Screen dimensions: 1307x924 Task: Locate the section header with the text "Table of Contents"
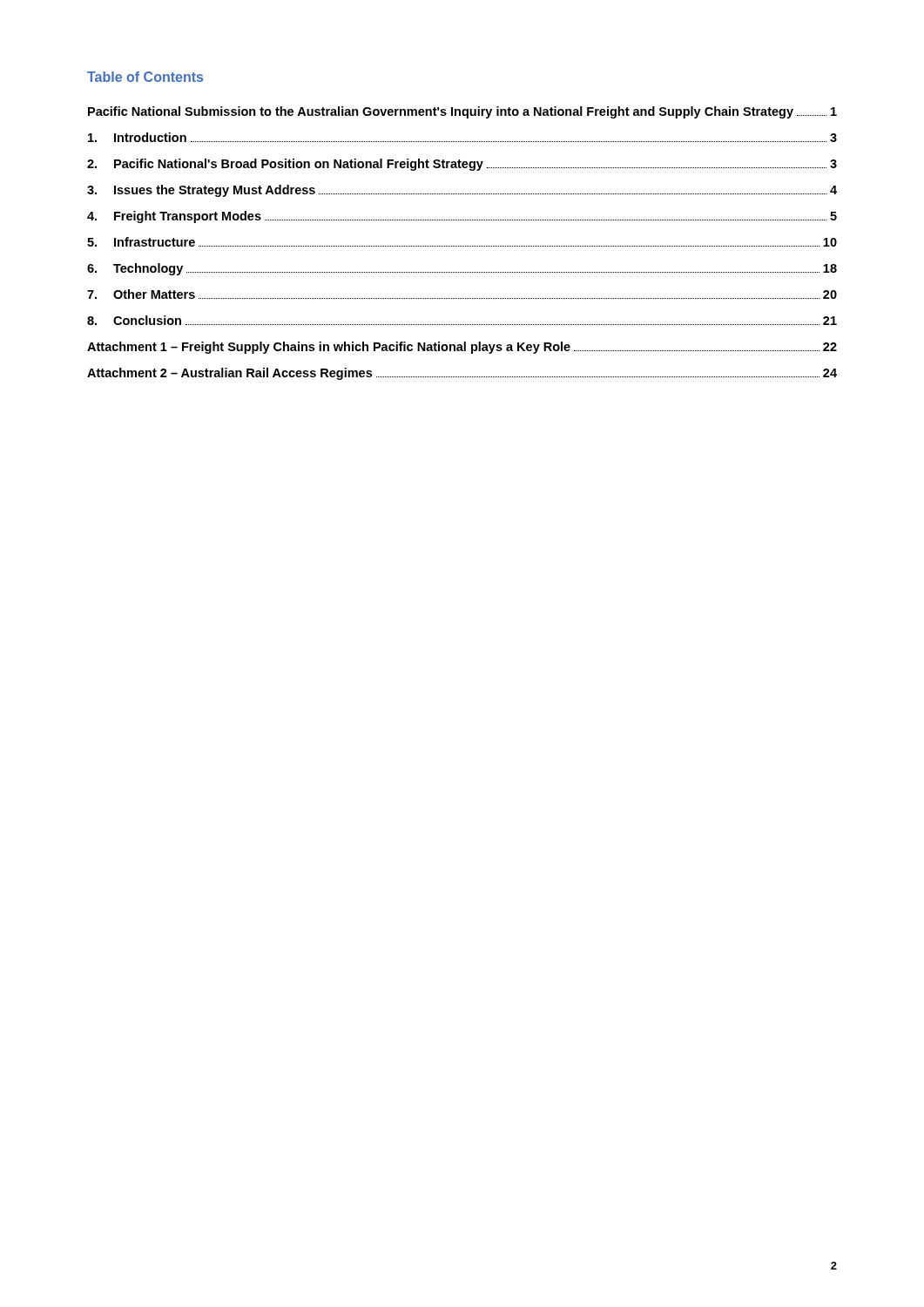(x=145, y=77)
